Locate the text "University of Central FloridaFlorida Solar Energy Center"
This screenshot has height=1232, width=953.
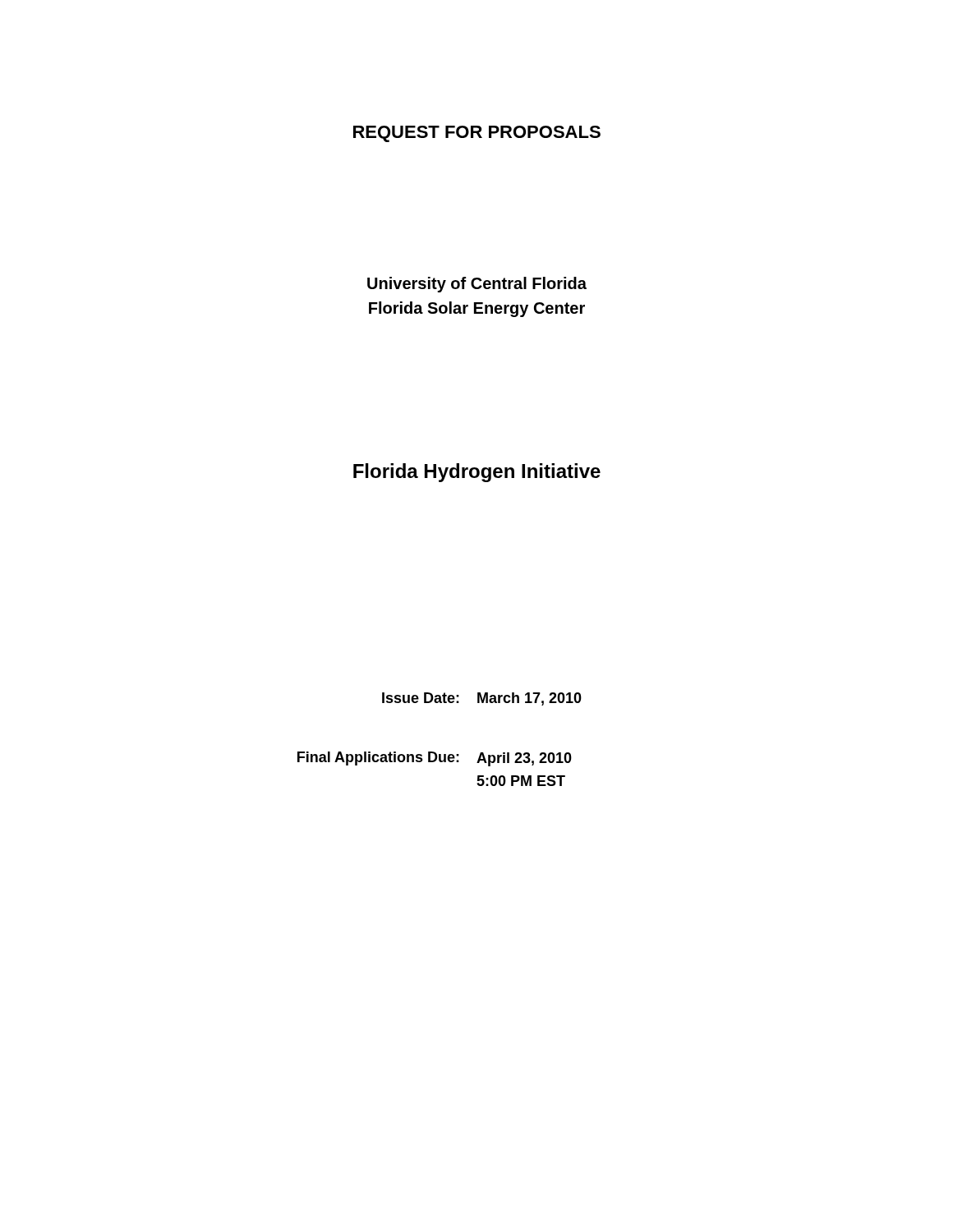pyautogui.click(x=476, y=296)
